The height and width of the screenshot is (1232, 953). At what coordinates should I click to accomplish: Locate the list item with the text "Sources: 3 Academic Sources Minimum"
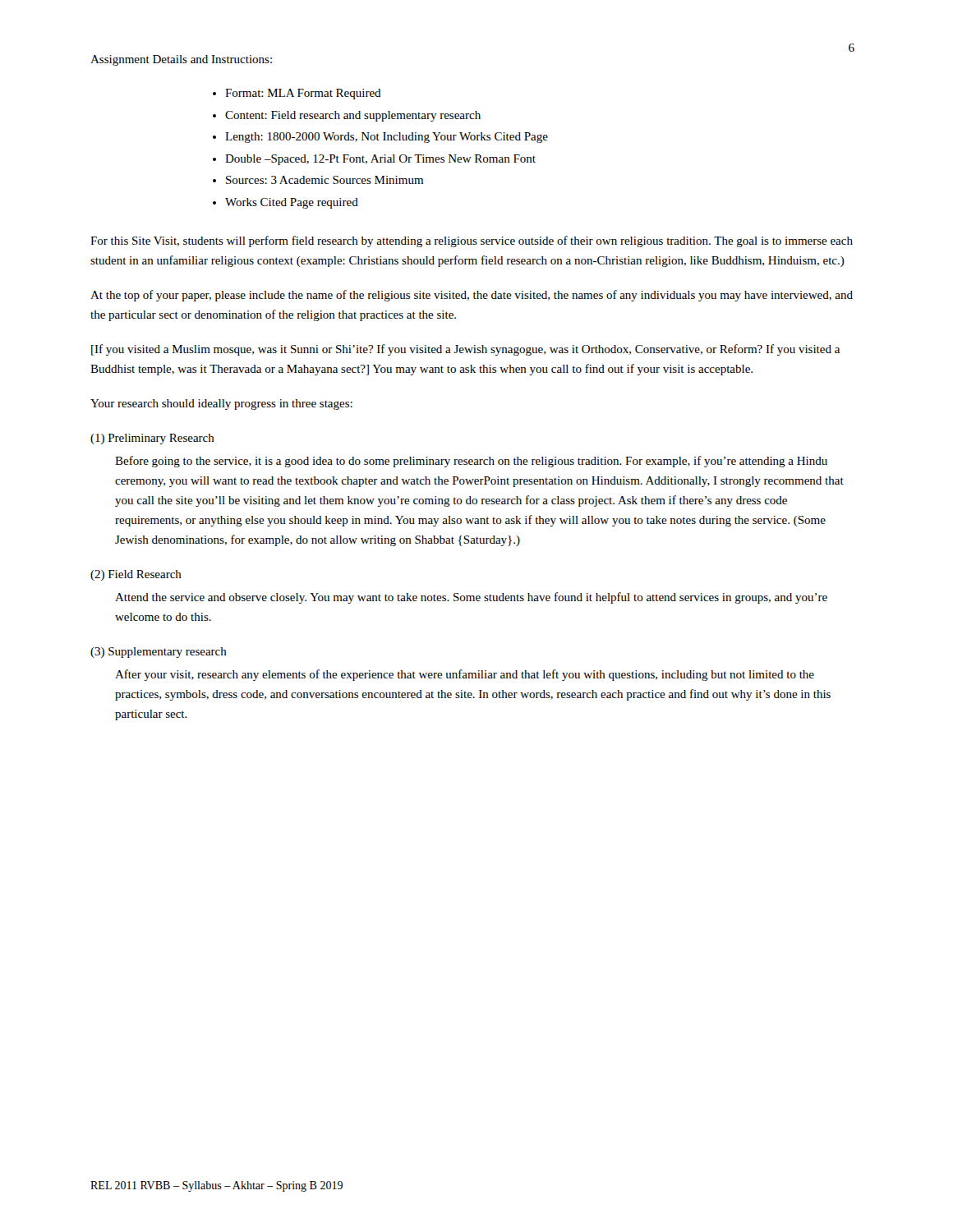(x=318, y=180)
